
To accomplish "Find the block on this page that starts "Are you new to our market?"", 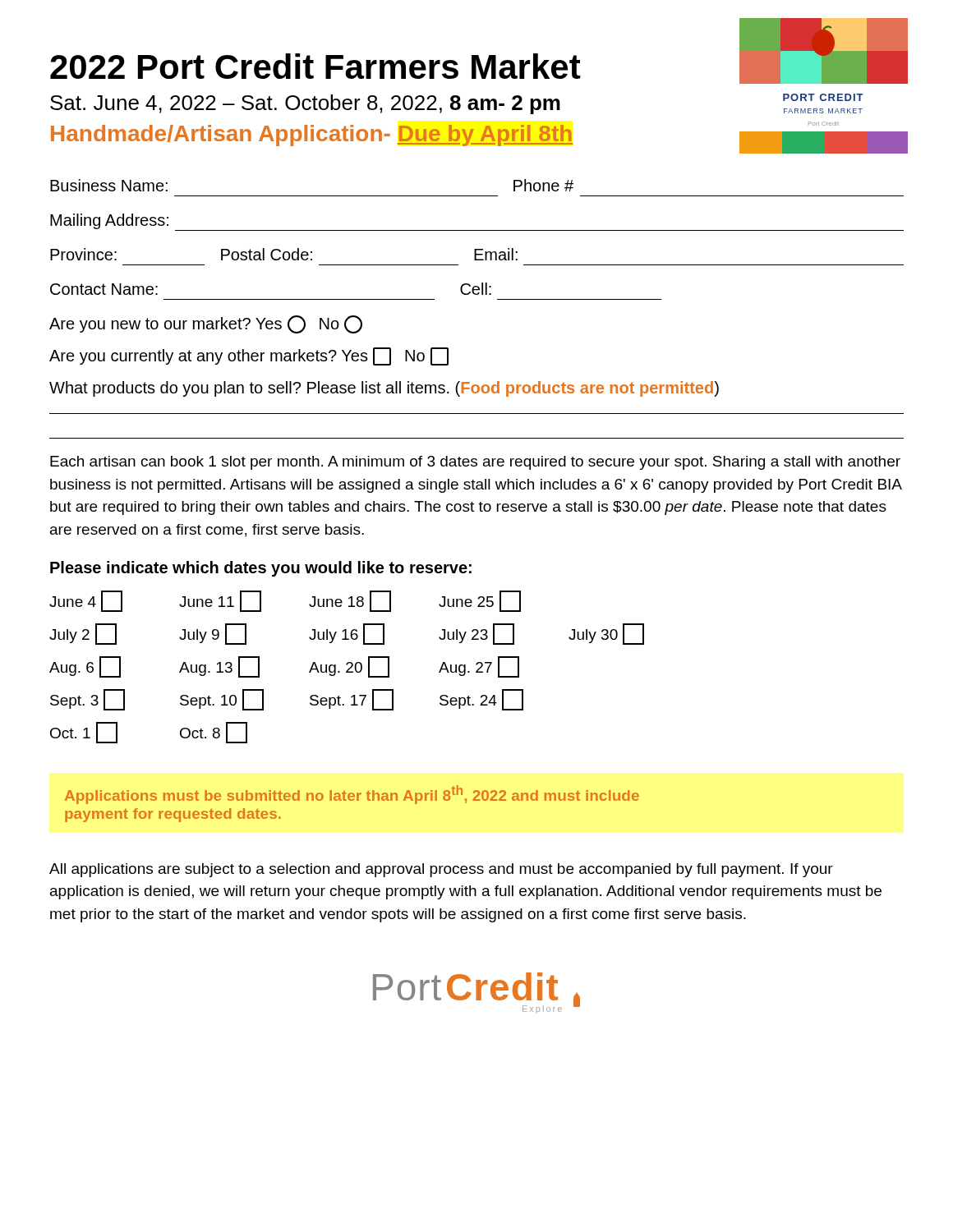I will click(206, 324).
